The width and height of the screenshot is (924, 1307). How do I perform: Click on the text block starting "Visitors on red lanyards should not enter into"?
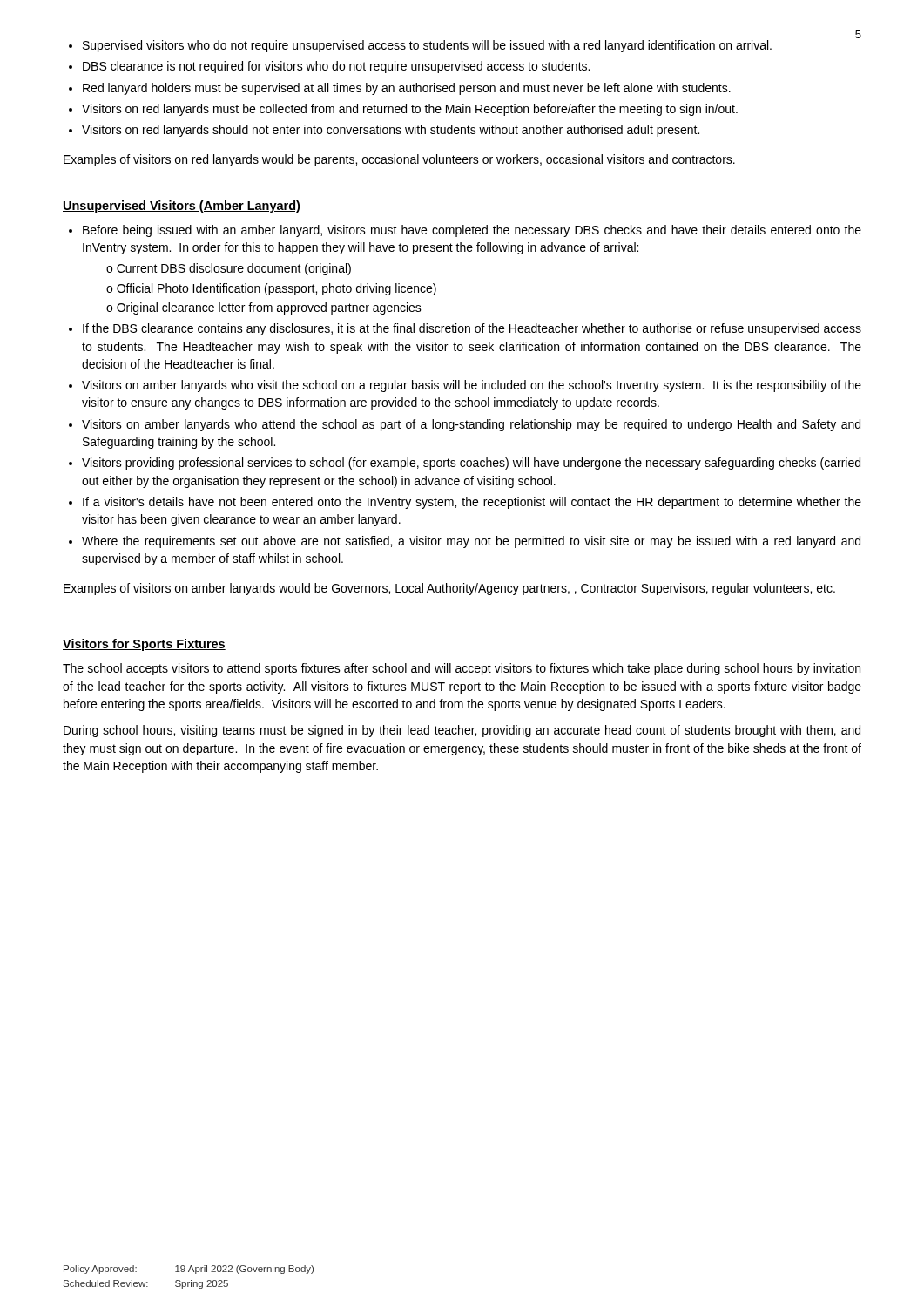(391, 130)
